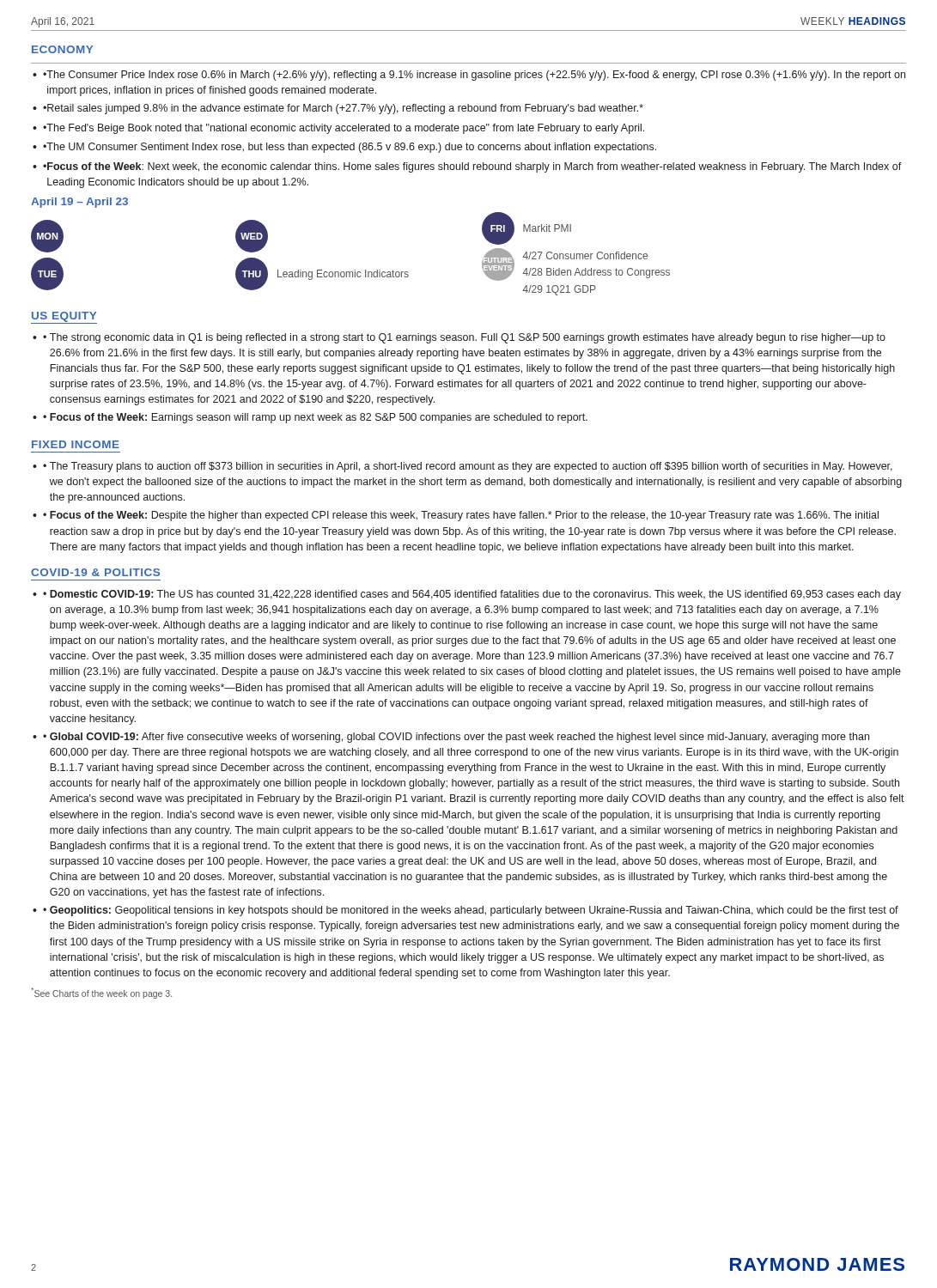Screen dimensions: 1288x937
Task: Locate the section header that says "April 19 – April"
Action: pyautogui.click(x=80, y=202)
